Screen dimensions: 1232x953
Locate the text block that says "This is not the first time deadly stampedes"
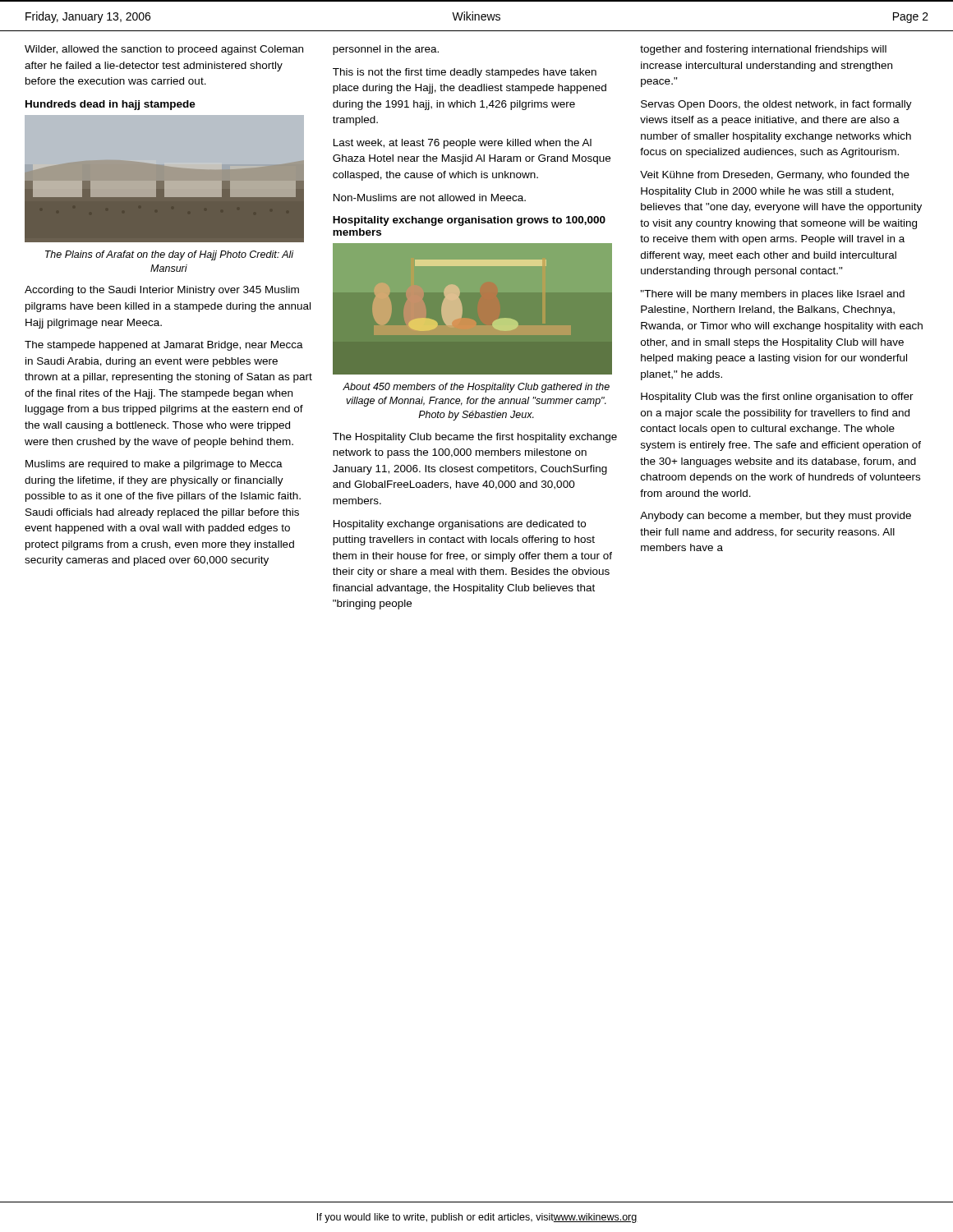pyautogui.click(x=470, y=96)
